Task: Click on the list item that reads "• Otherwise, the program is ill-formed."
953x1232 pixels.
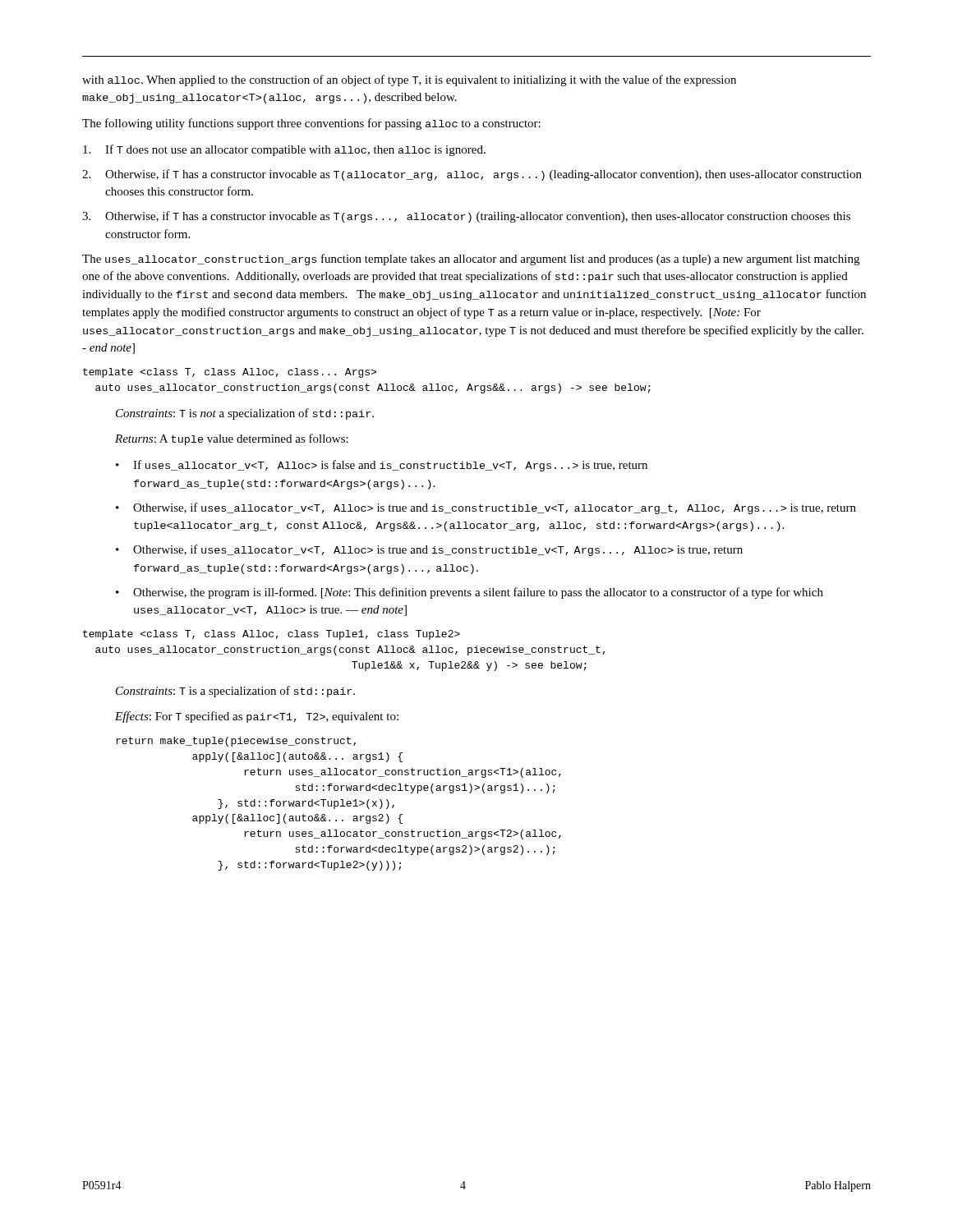Action: pos(493,602)
